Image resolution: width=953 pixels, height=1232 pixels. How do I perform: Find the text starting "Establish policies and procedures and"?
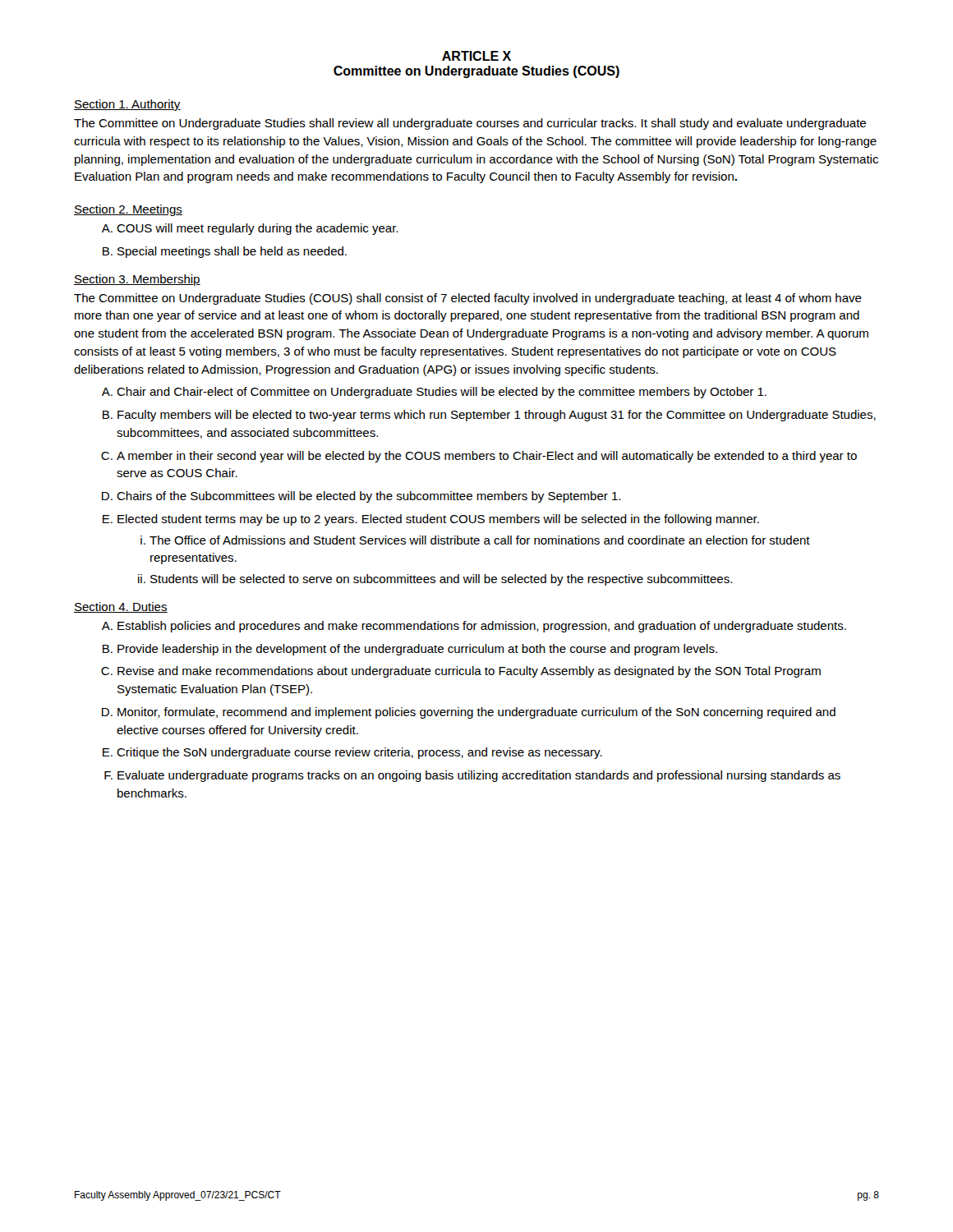482,625
